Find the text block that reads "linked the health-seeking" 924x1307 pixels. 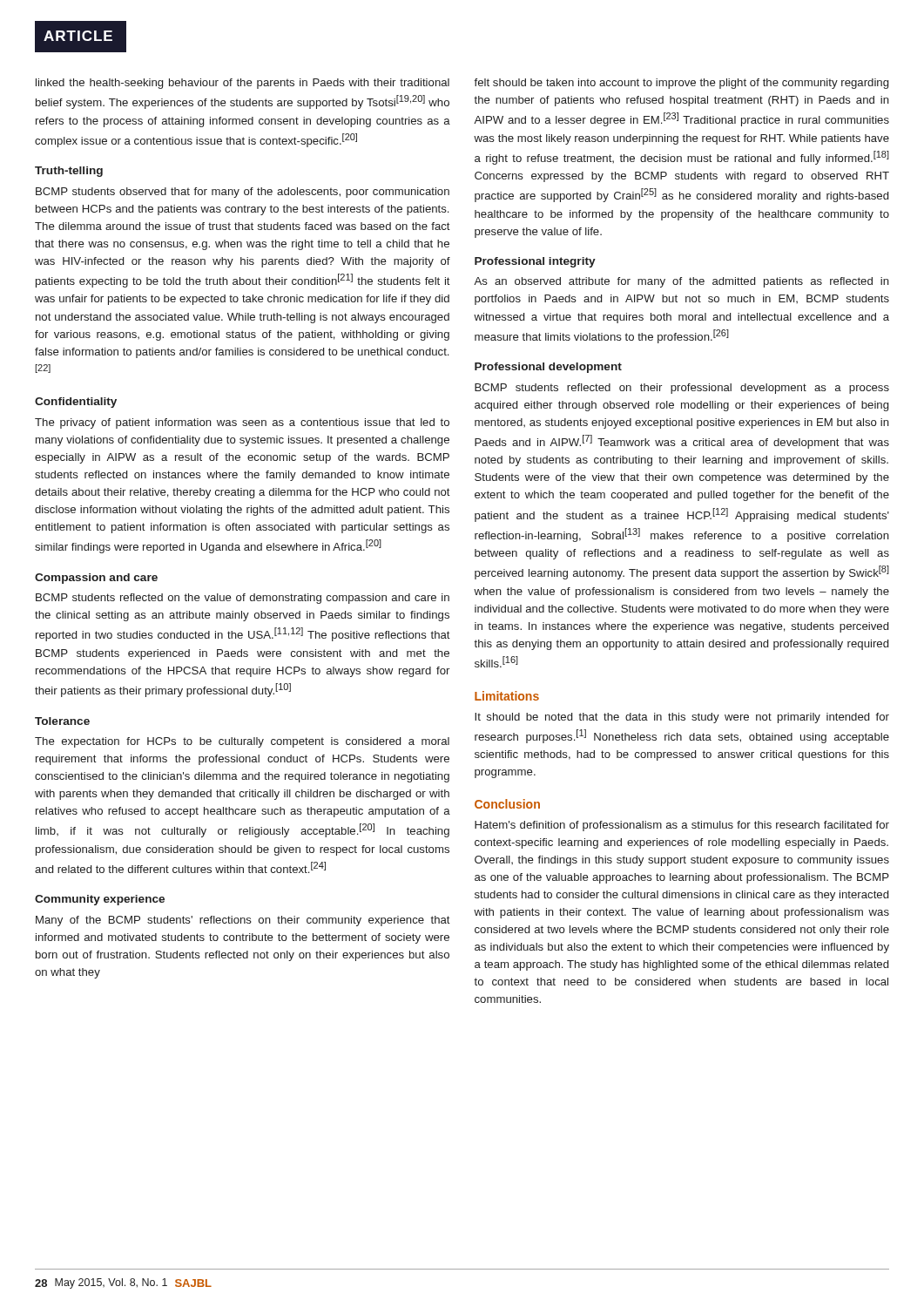[242, 111]
